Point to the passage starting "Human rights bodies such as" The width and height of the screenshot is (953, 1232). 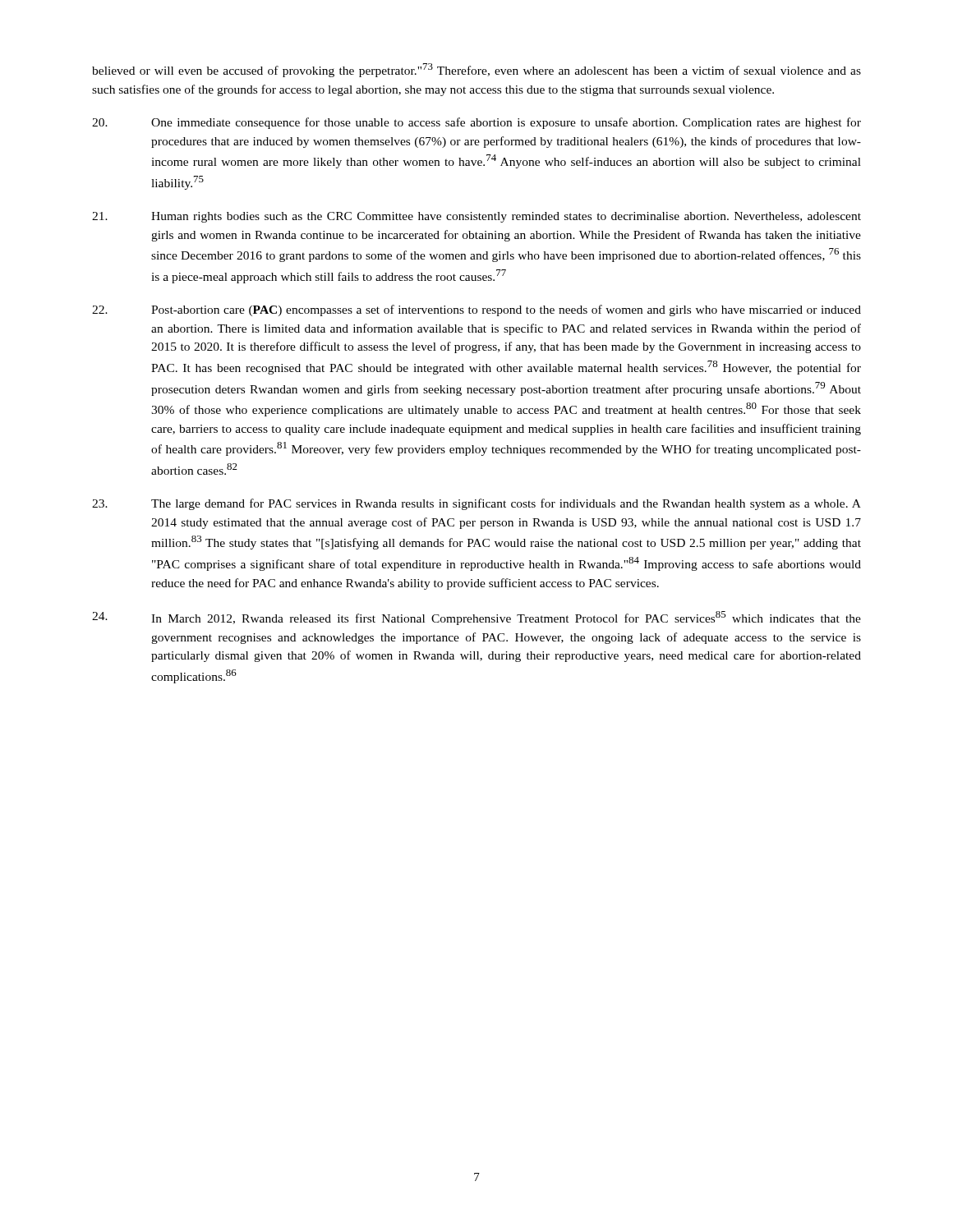point(476,247)
